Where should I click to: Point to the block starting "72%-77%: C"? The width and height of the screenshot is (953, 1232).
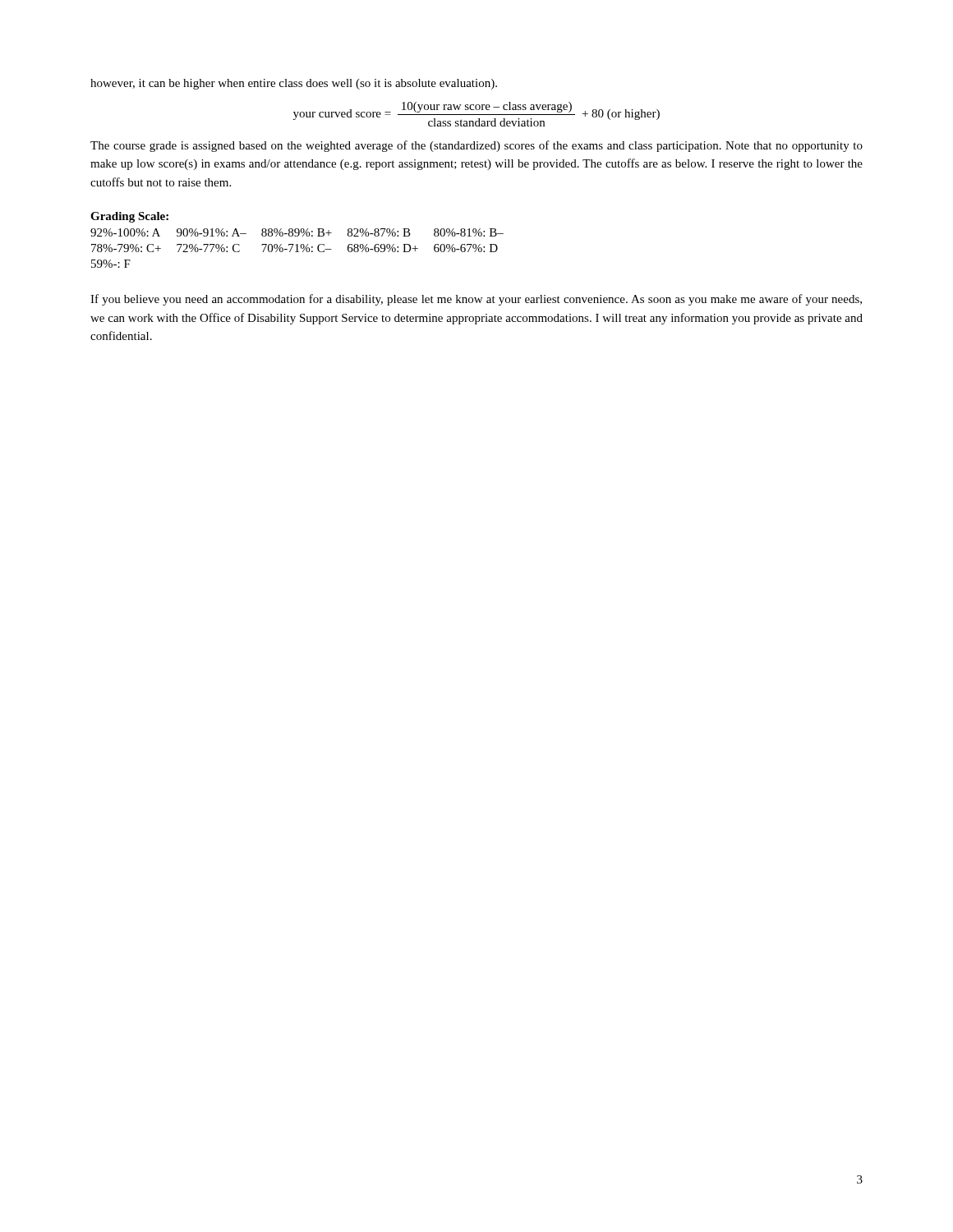[x=208, y=248]
